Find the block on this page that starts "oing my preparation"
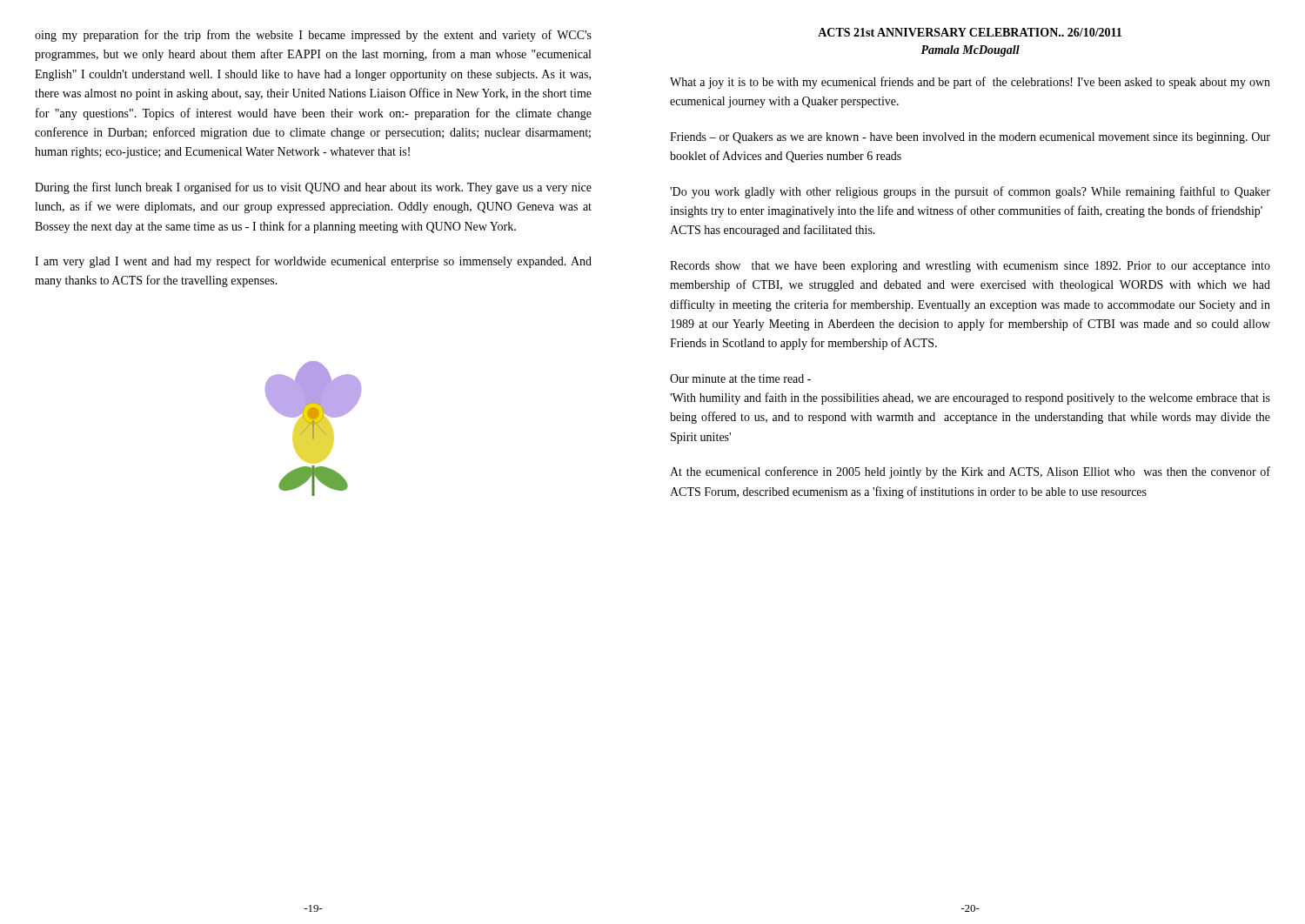 pos(313,94)
